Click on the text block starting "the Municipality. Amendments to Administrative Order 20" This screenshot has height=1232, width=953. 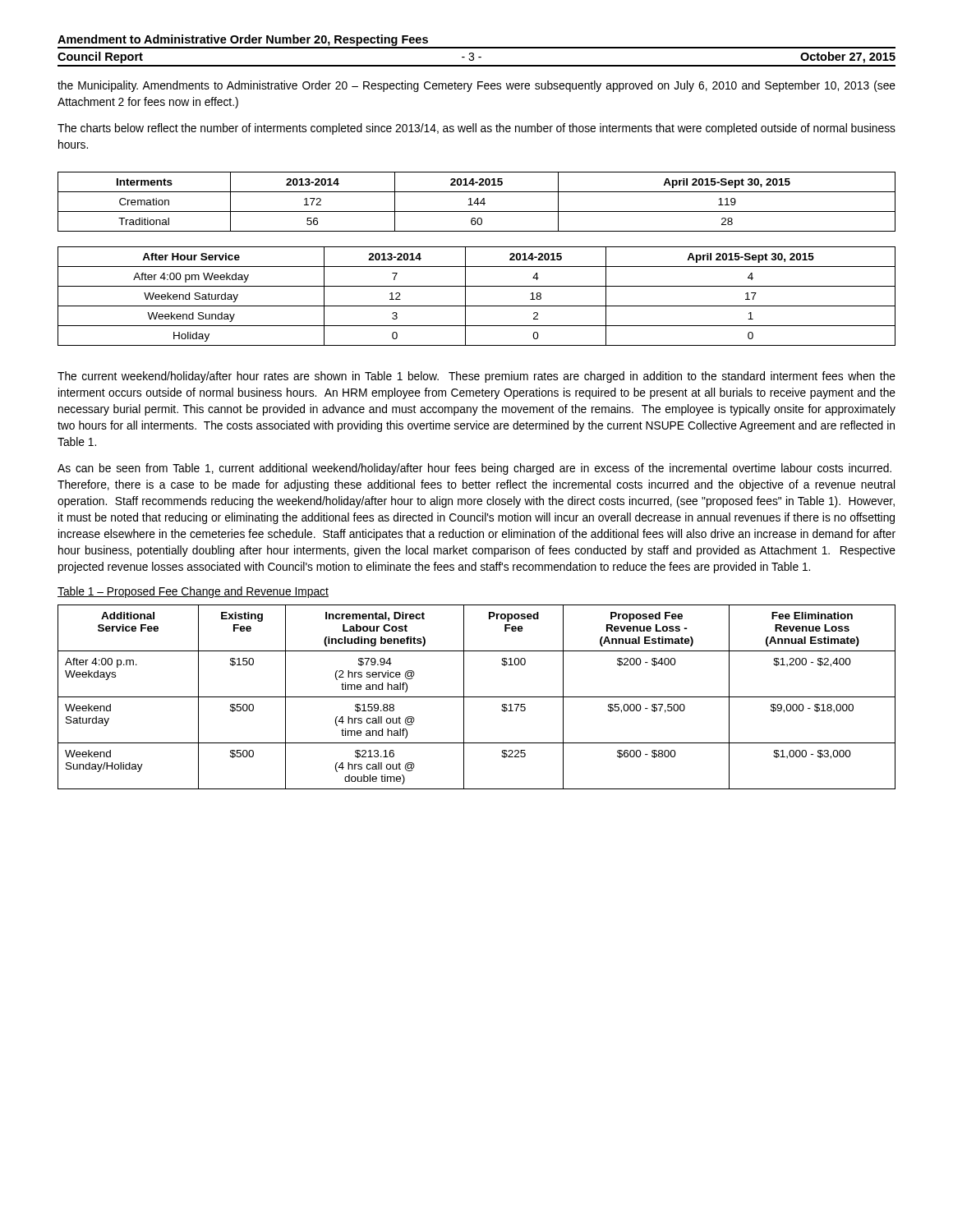(x=476, y=94)
